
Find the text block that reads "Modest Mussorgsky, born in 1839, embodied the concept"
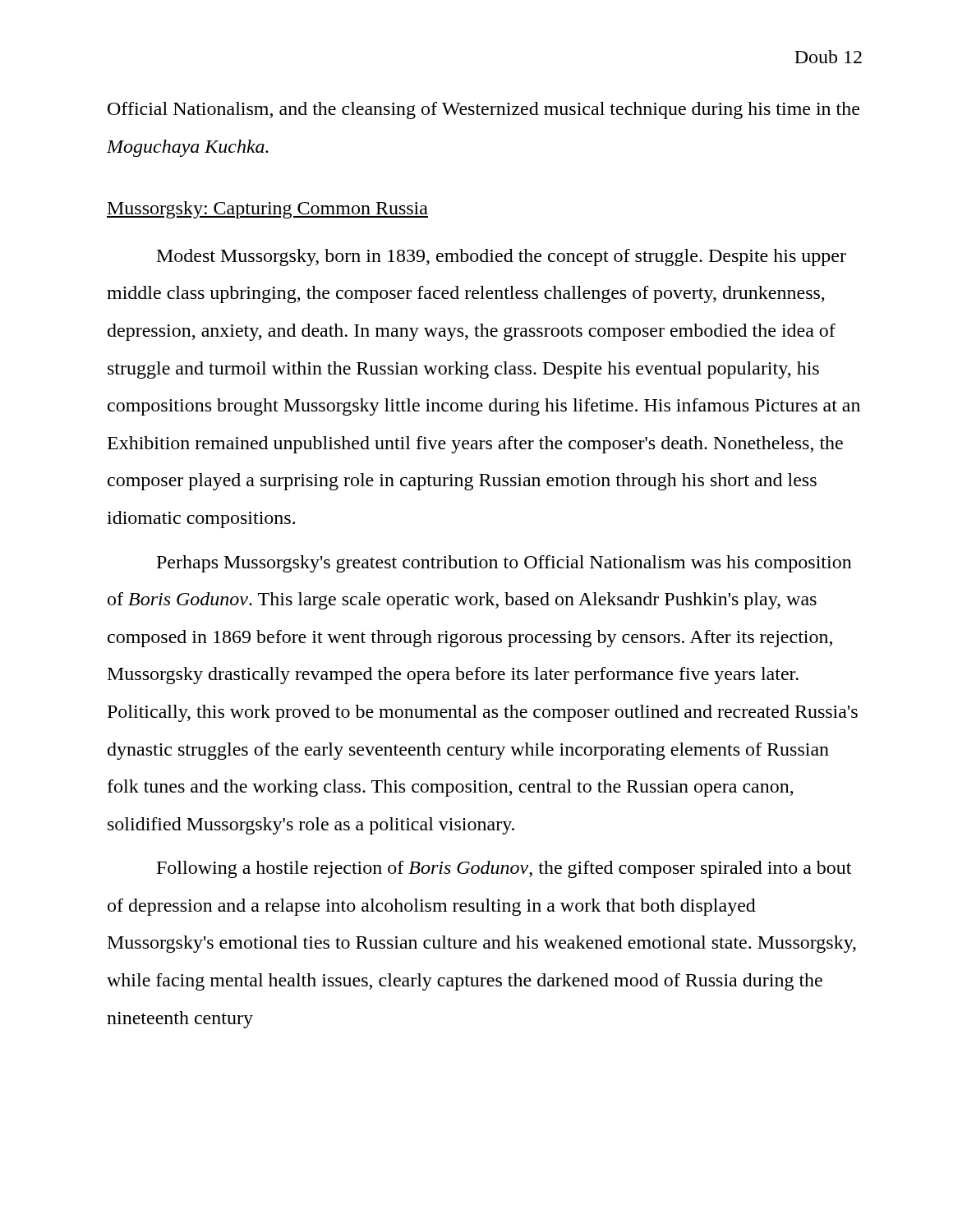tap(485, 387)
